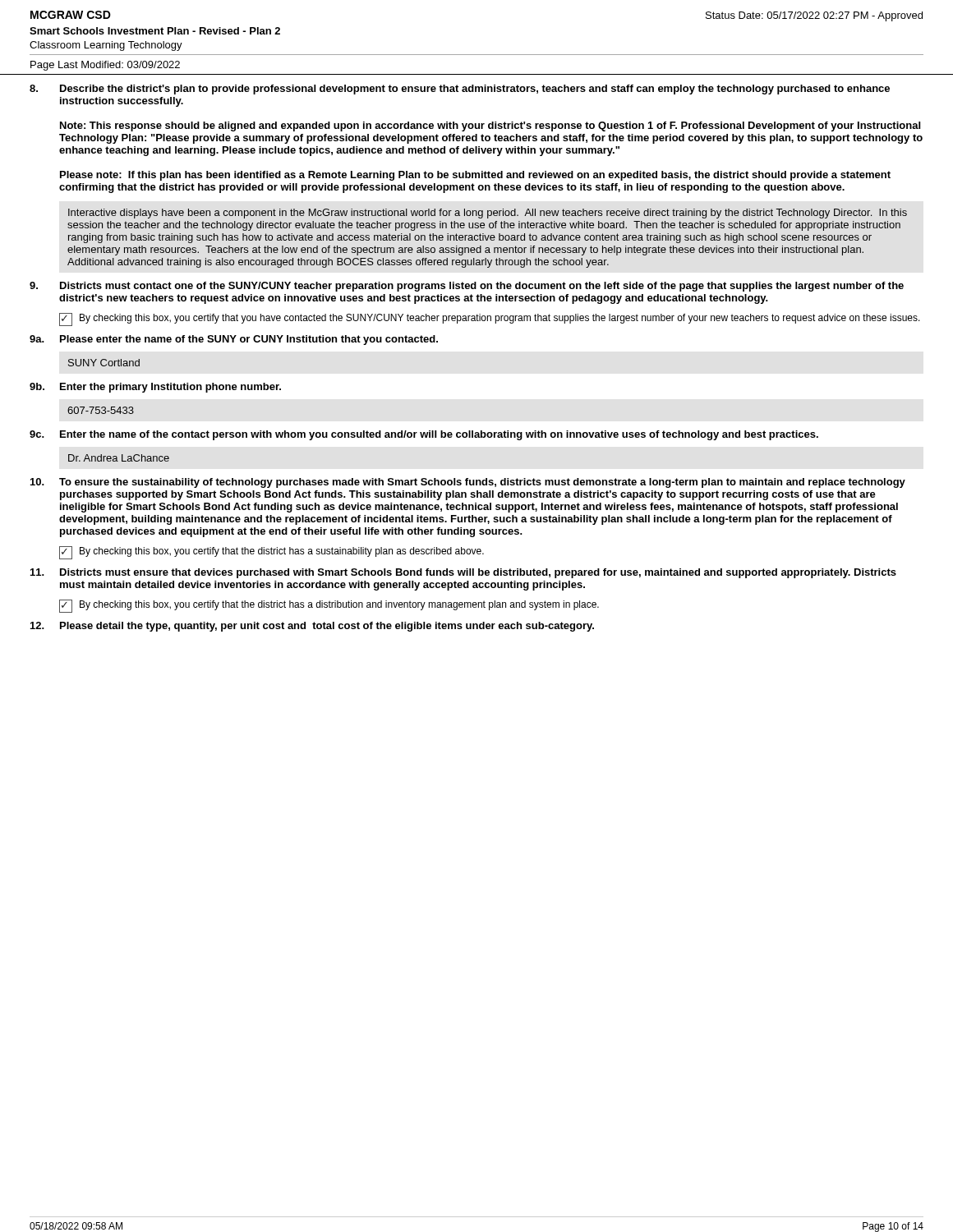This screenshot has height=1232, width=953.
Task: Point to the passage starting "Smart Schools Investment Plan - Revised -"
Action: 155,31
